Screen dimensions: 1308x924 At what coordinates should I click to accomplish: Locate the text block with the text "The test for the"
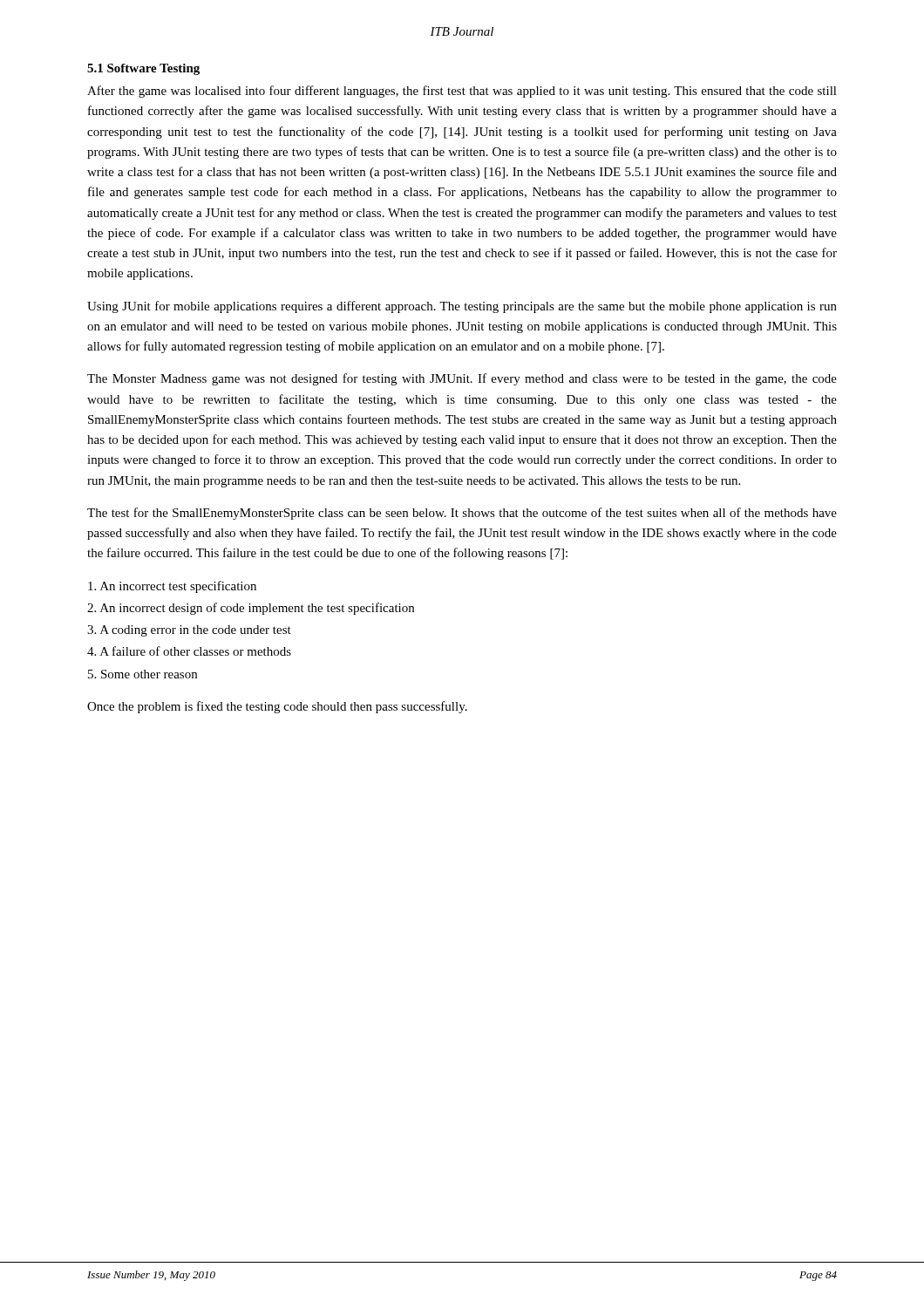(x=462, y=533)
